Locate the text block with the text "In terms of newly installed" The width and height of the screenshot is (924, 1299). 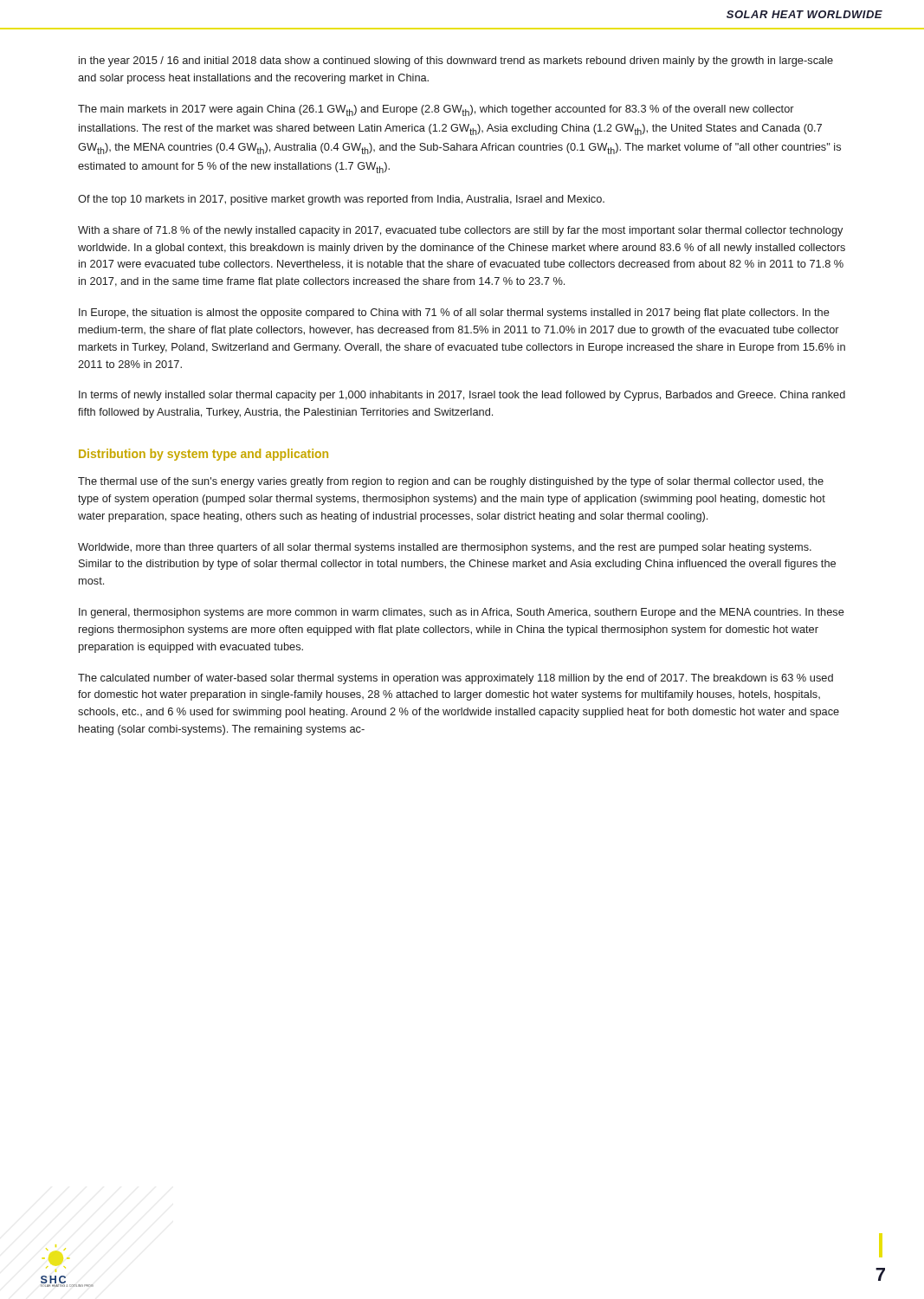pos(462,403)
